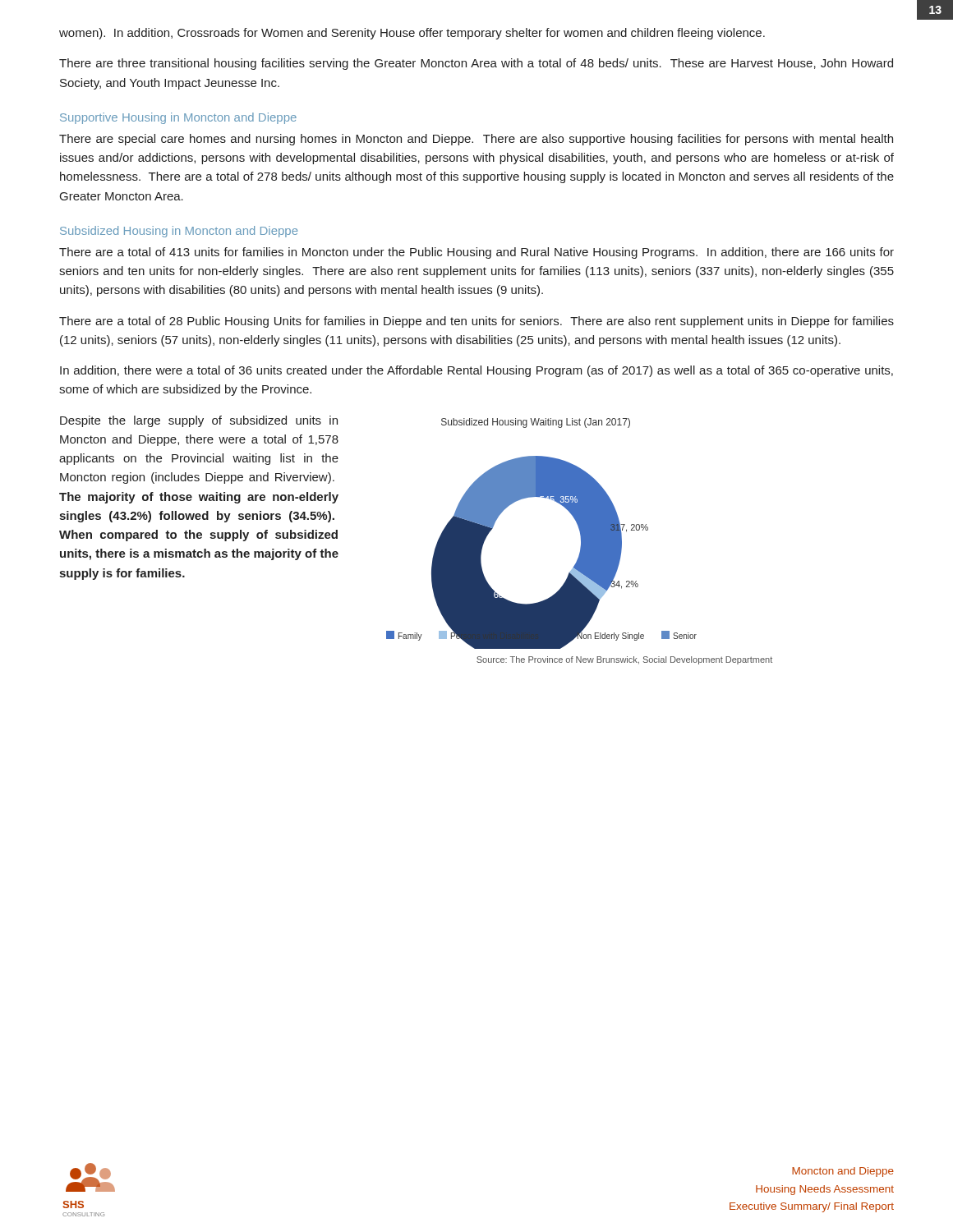Point to the region starting "There are three"

pos(476,73)
